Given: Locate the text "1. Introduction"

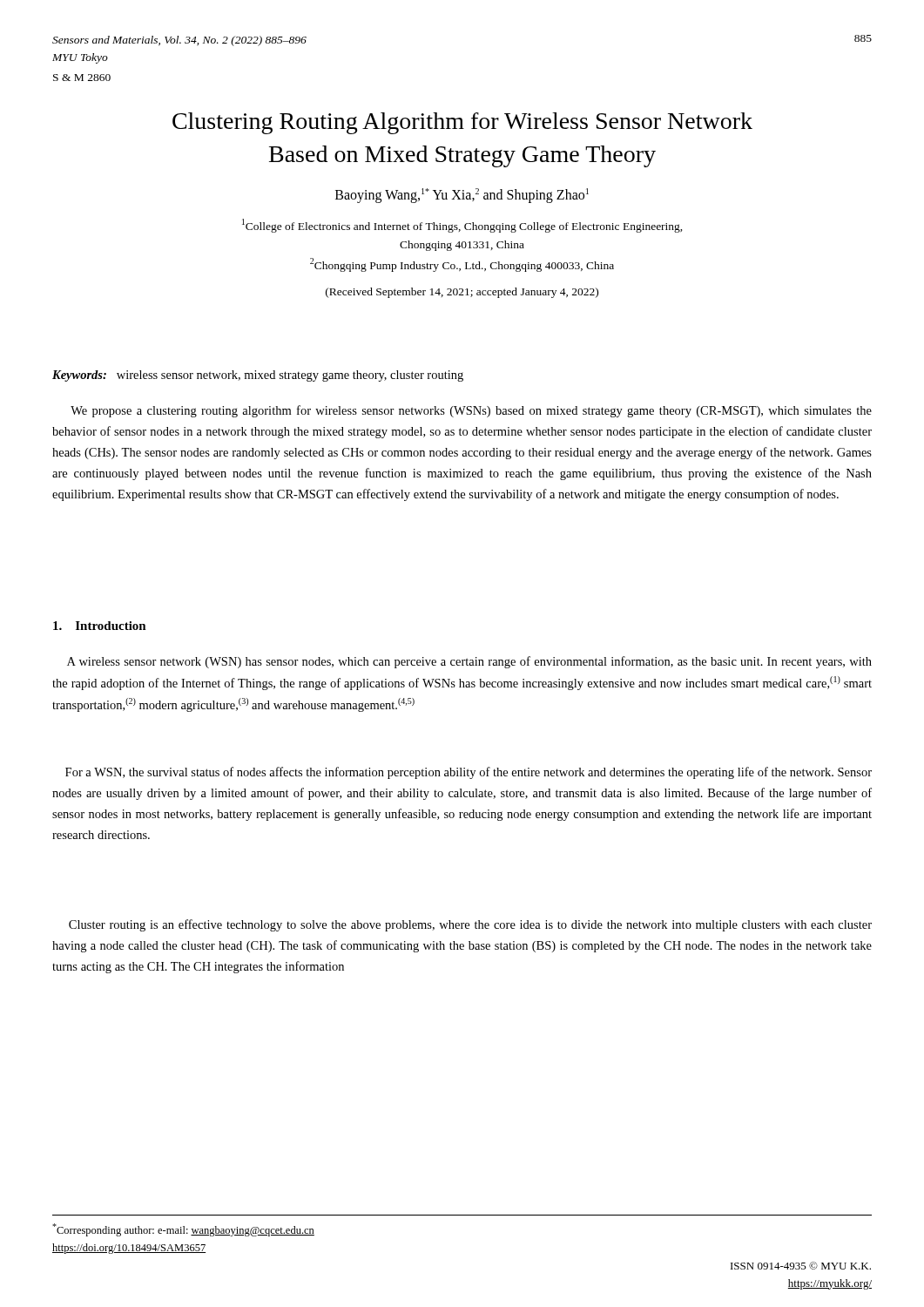Looking at the screenshot, I should (99, 626).
